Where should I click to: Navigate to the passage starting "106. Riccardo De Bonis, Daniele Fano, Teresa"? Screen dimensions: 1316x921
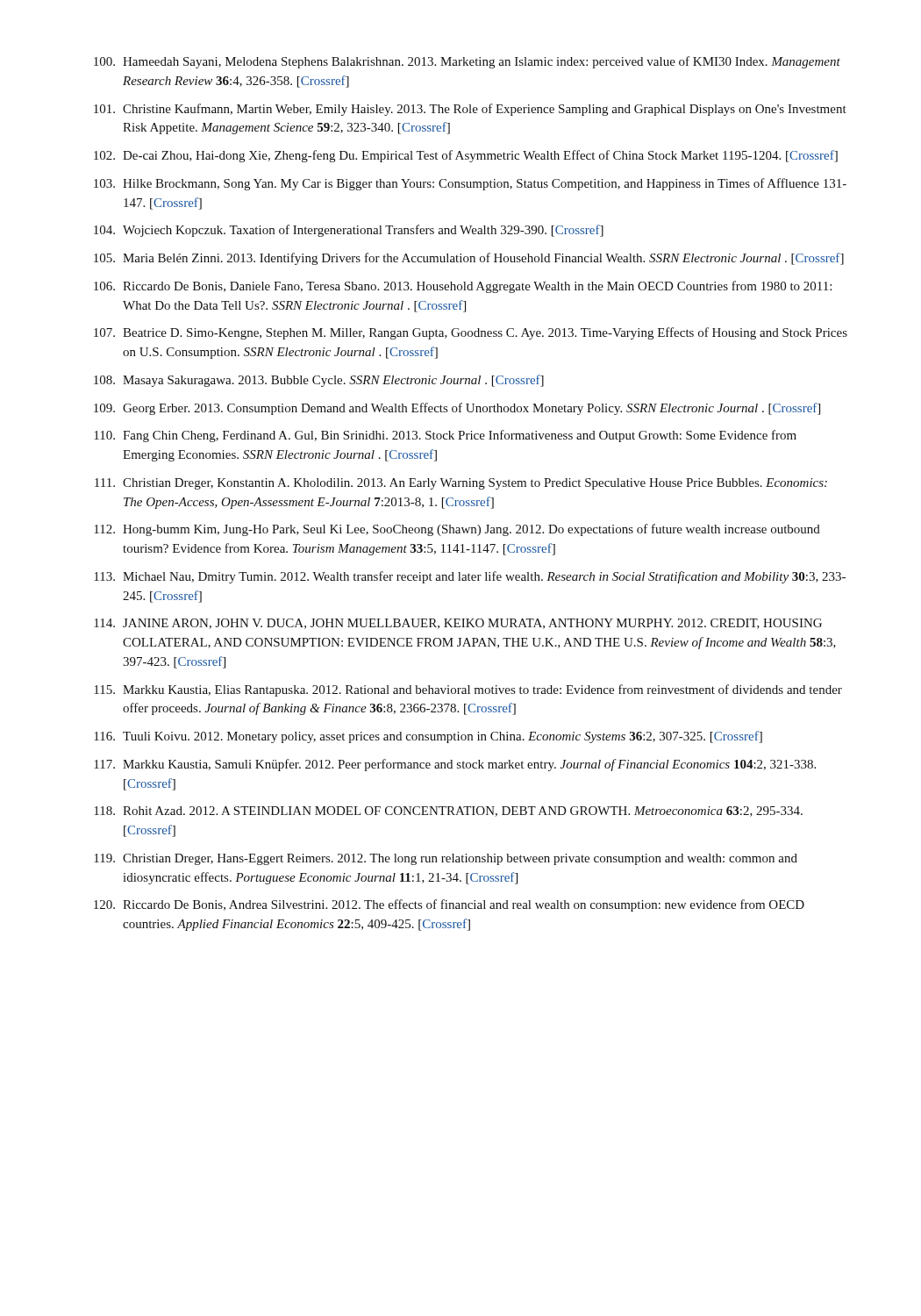pos(460,296)
